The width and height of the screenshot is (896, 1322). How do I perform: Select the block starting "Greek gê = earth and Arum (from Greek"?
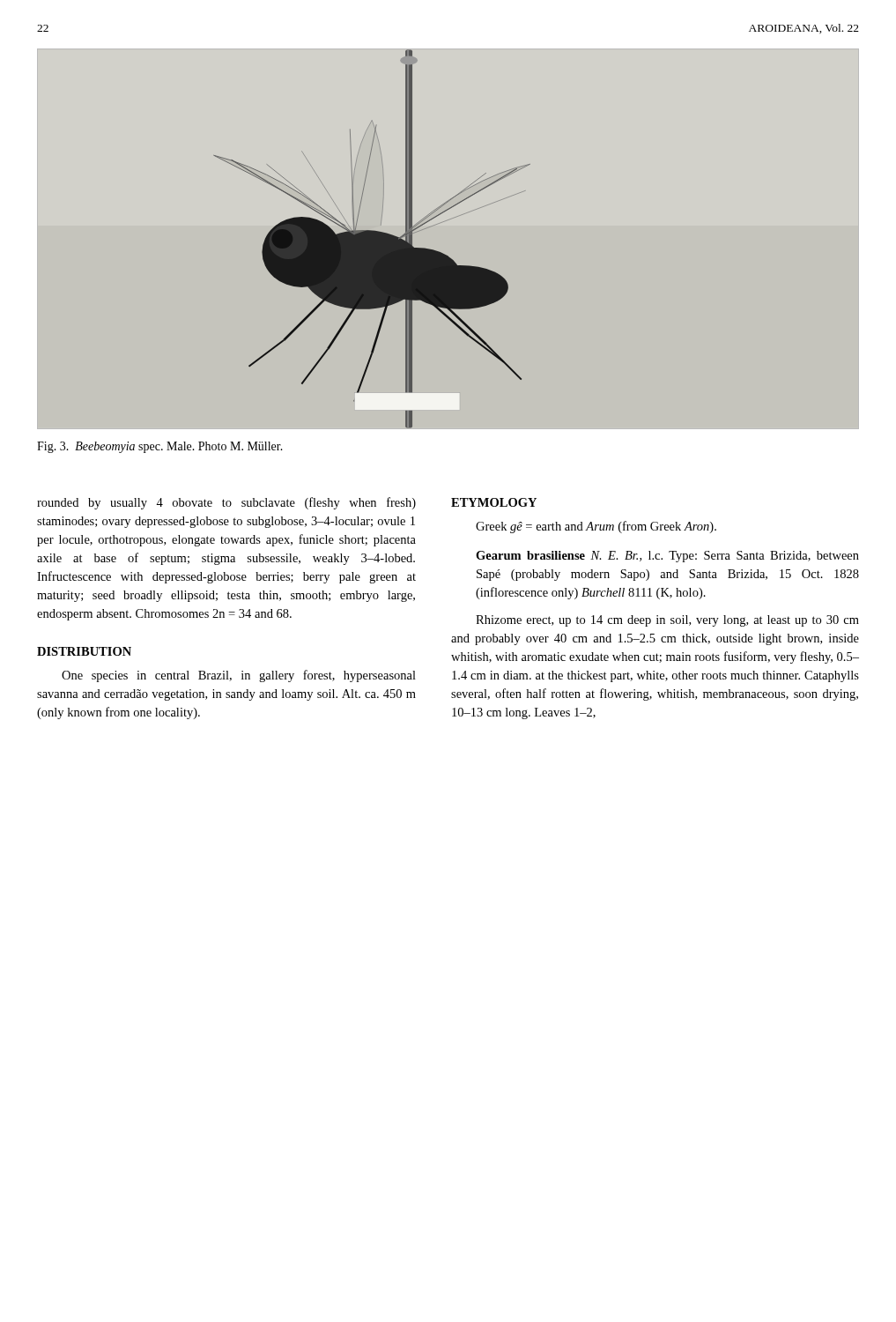596,526
